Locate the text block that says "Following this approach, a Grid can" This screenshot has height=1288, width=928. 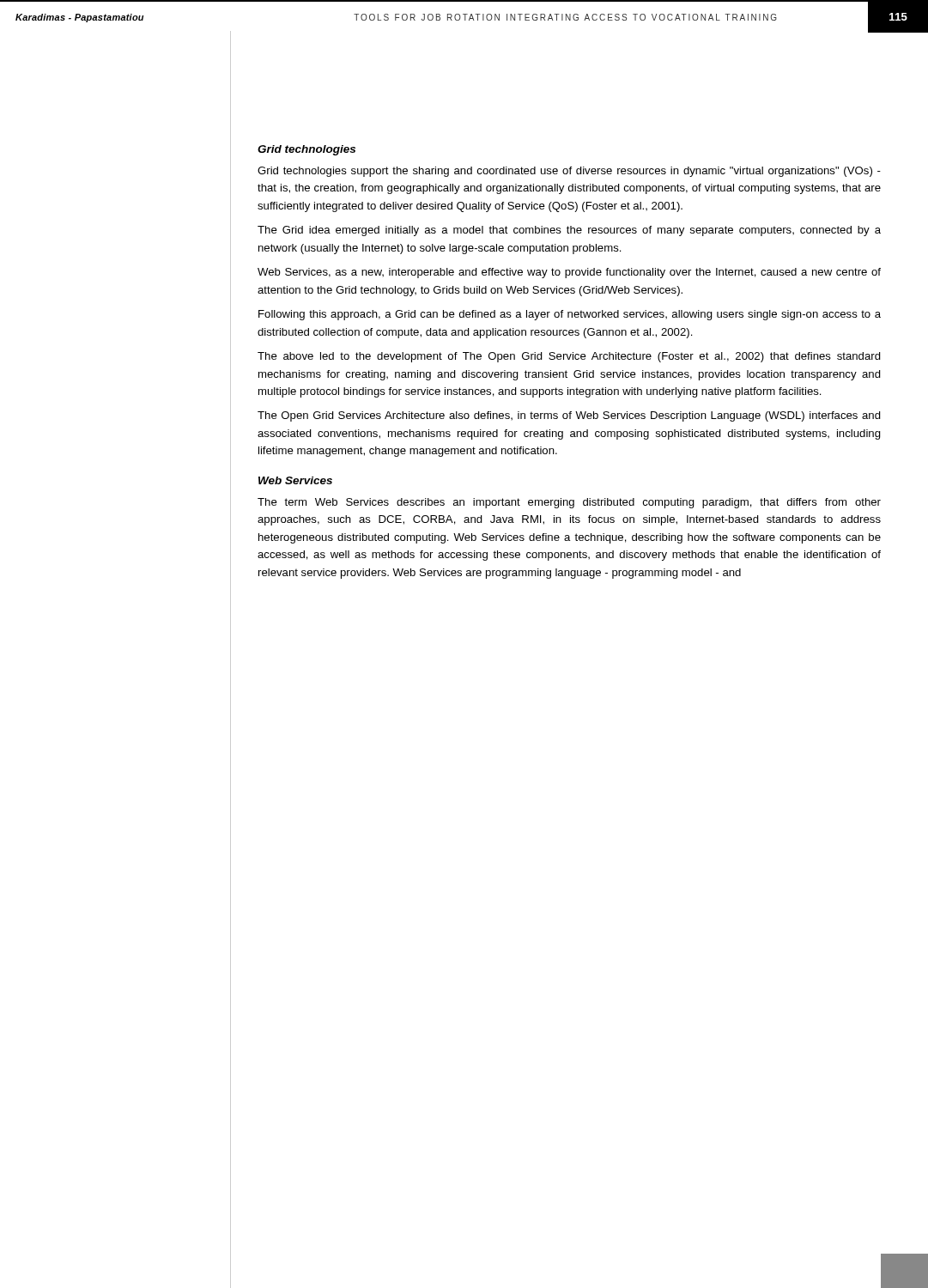coord(569,323)
